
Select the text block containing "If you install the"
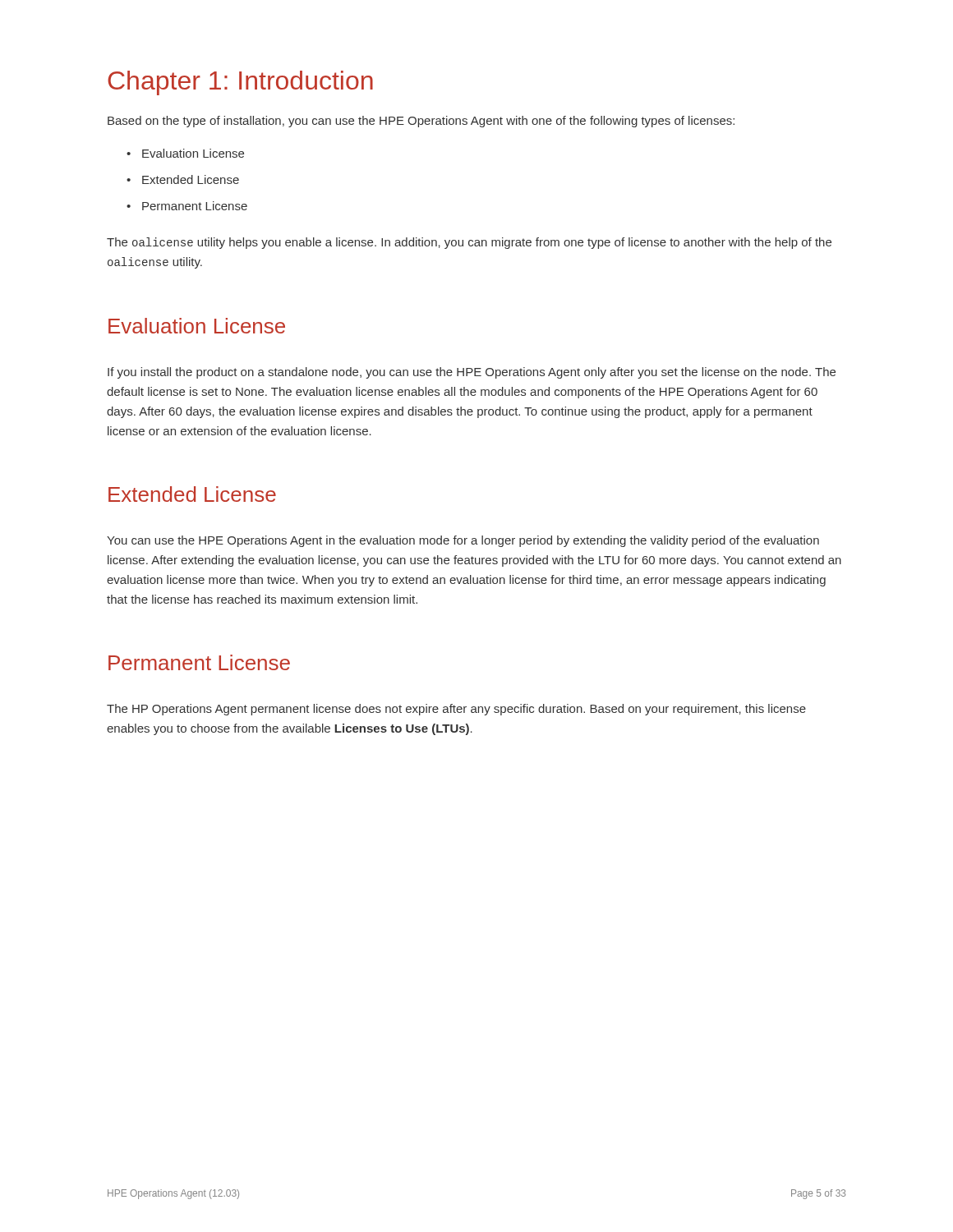point(471,401)
